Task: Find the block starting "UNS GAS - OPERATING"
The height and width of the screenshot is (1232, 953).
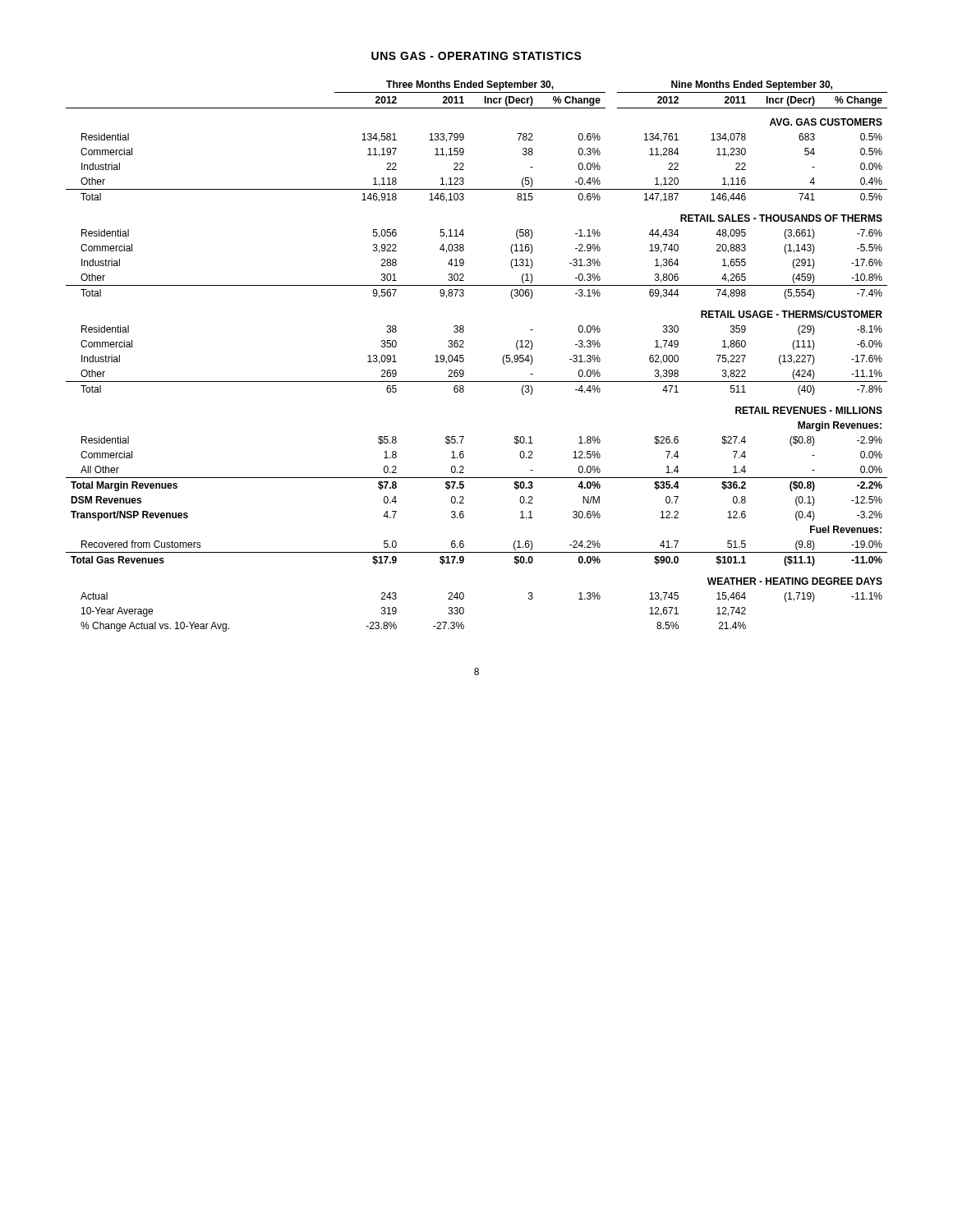Action: point(476,56)
